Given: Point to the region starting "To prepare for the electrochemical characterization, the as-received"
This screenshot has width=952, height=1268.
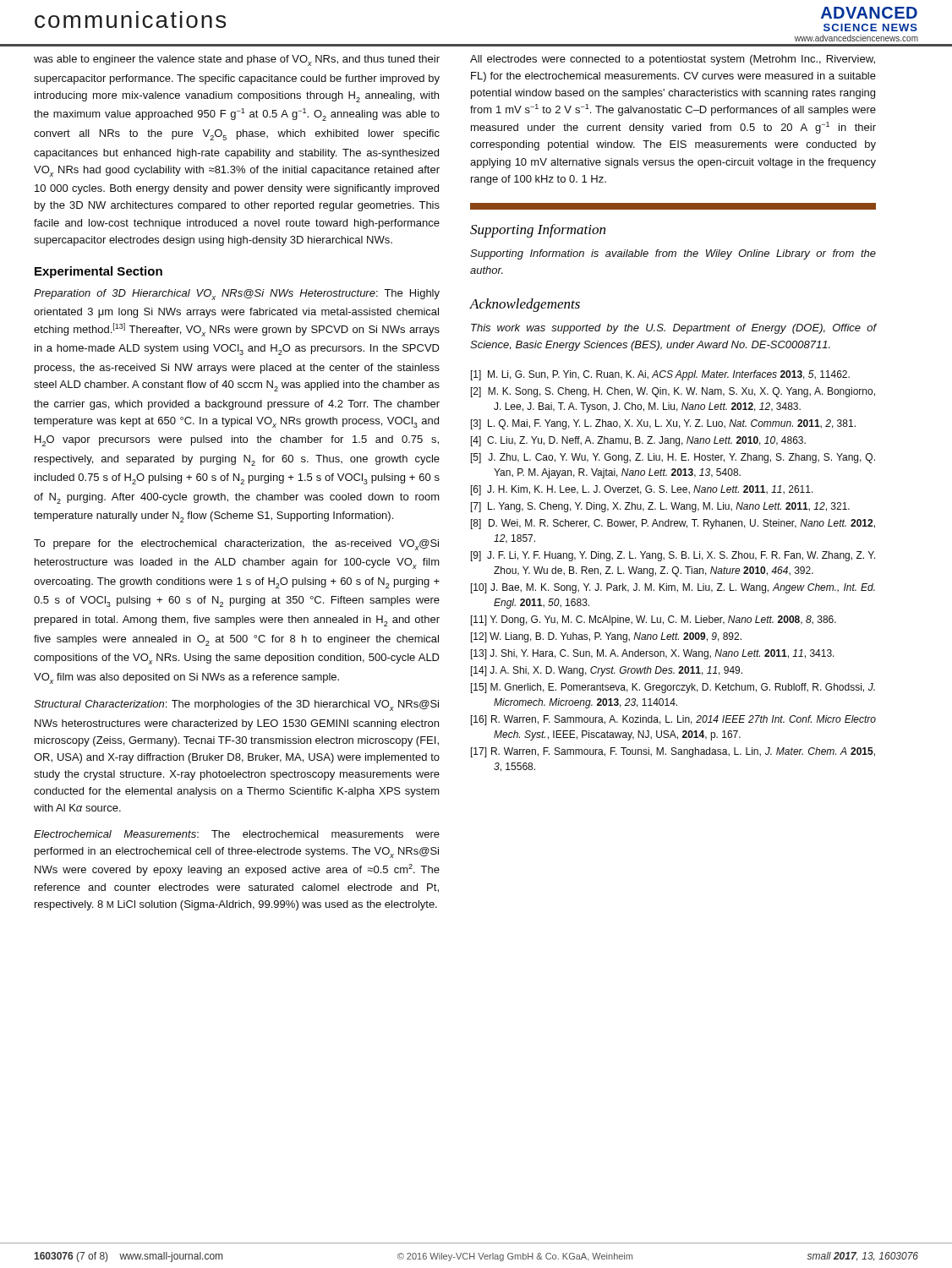Looking at the screenshot, I should tap(237, 611).
